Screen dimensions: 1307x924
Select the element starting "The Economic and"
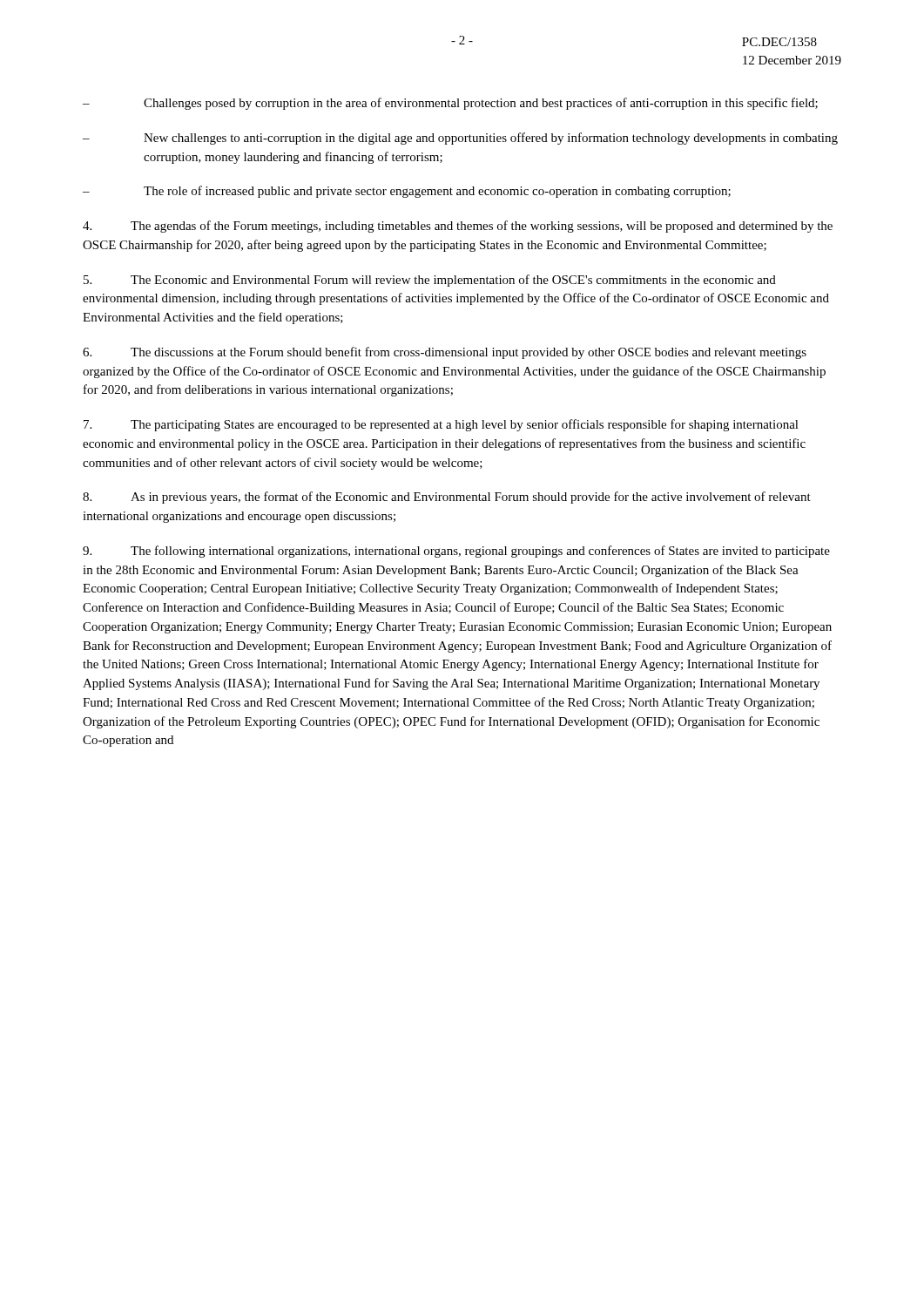pyautogui.click(x=456, y=297)
